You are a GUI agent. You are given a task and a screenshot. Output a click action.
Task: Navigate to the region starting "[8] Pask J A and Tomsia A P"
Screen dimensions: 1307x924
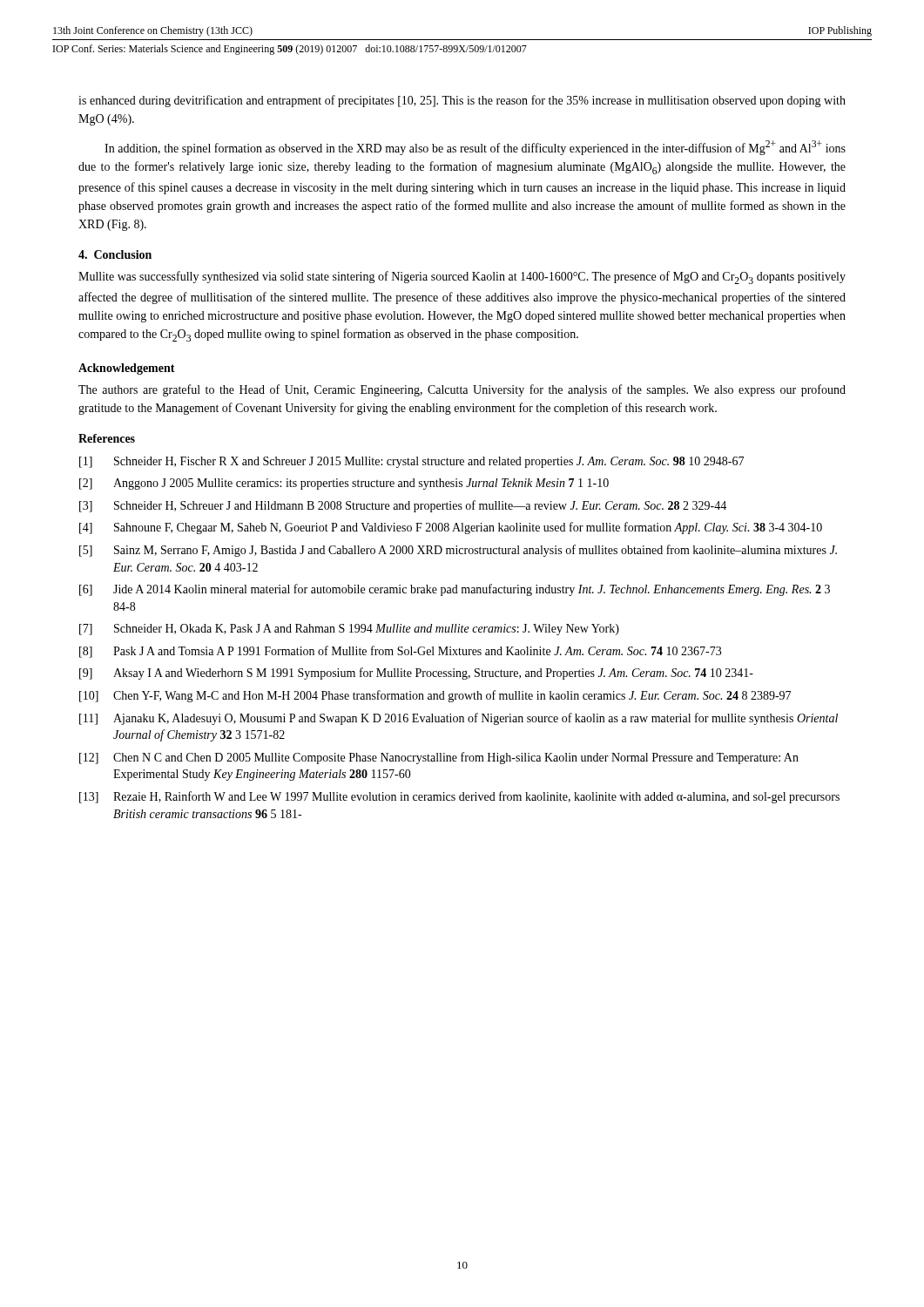[462, 651]
